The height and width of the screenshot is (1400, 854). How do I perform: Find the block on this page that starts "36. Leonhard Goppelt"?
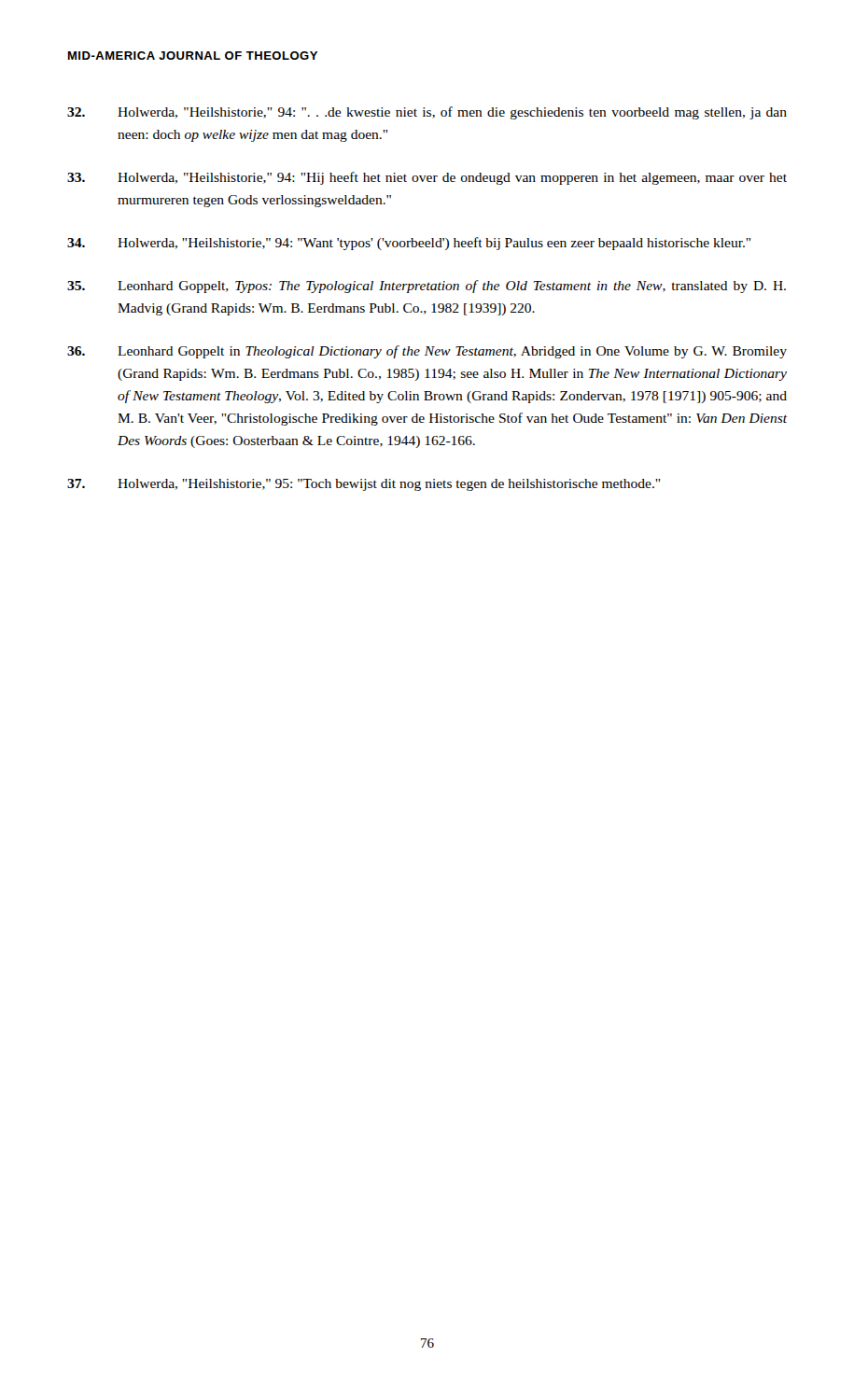pos(427,396)
